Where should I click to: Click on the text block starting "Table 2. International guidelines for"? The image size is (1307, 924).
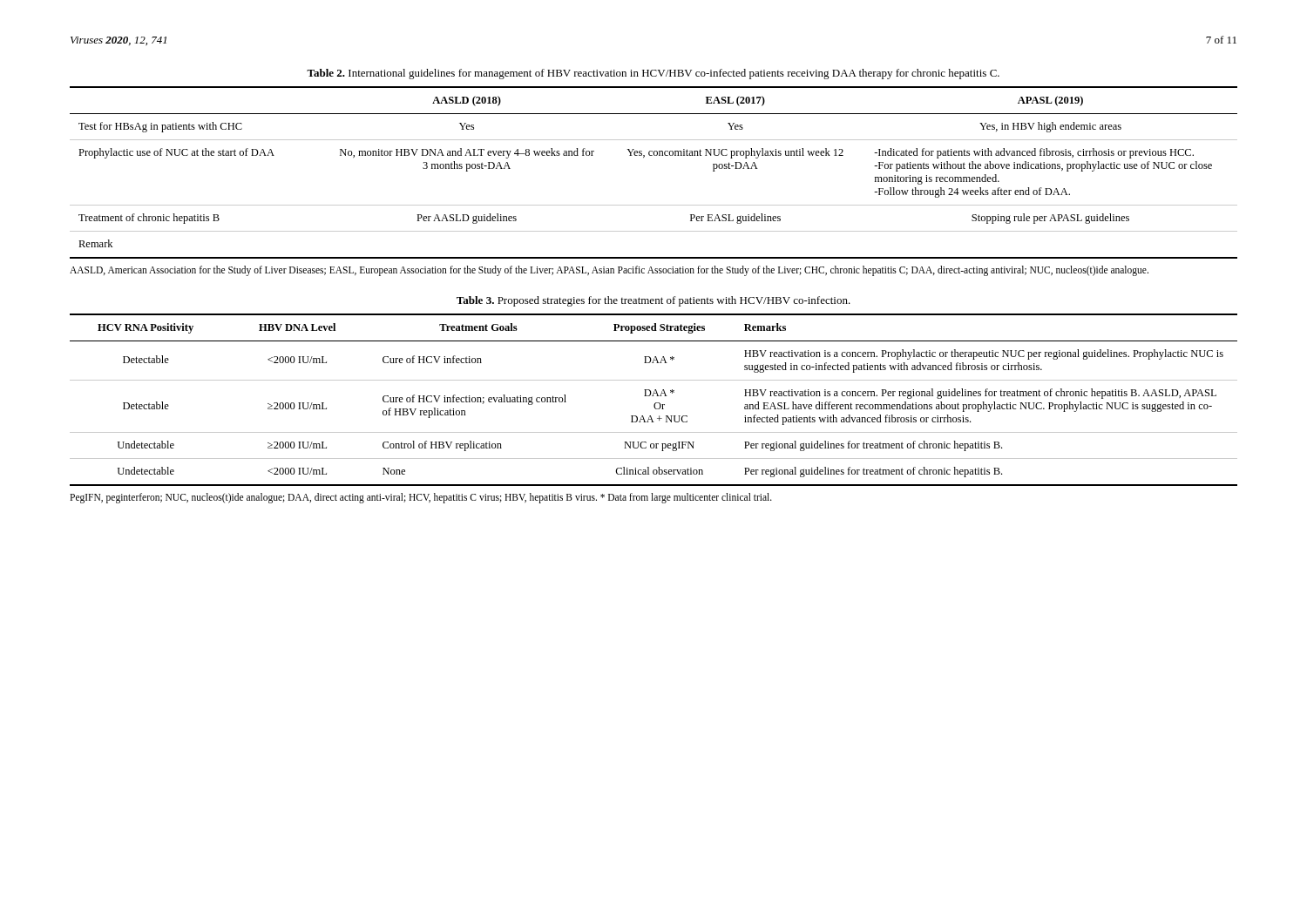(654, 73)
